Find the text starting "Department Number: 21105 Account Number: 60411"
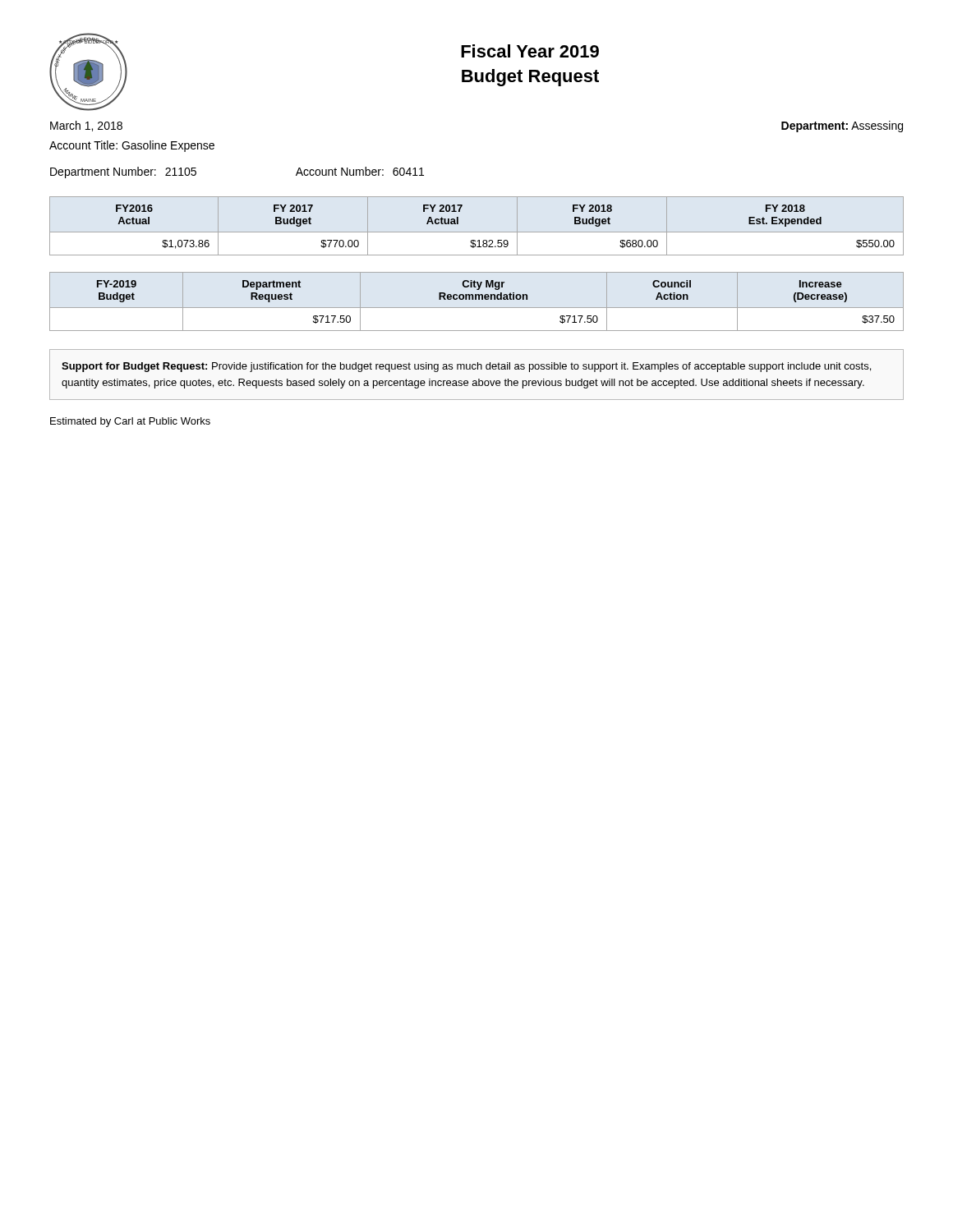953x1232 pixels. point(123,172)
